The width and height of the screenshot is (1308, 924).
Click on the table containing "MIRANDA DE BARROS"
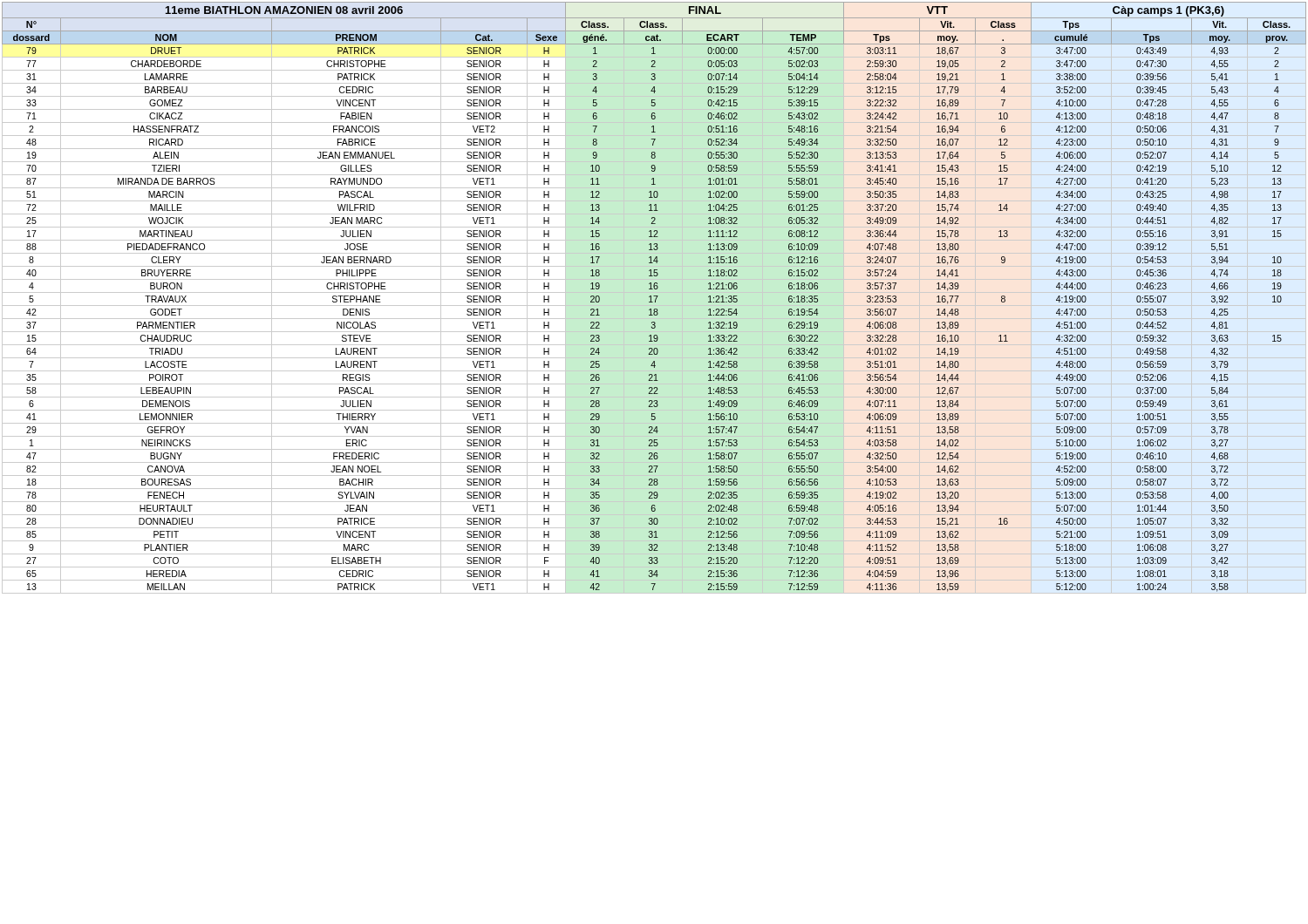coord(654,298)
